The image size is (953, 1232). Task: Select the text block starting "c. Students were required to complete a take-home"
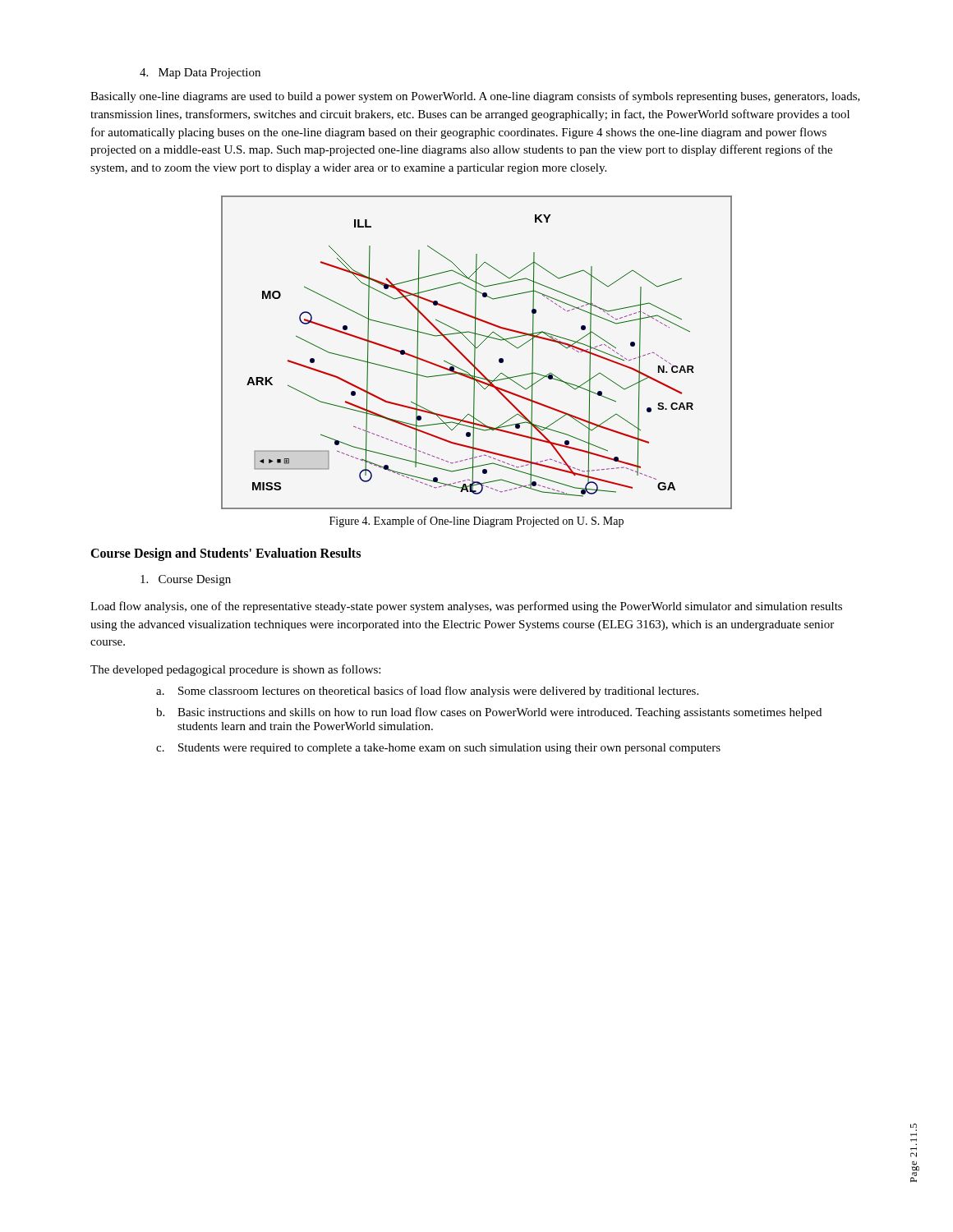click(438, 748)
